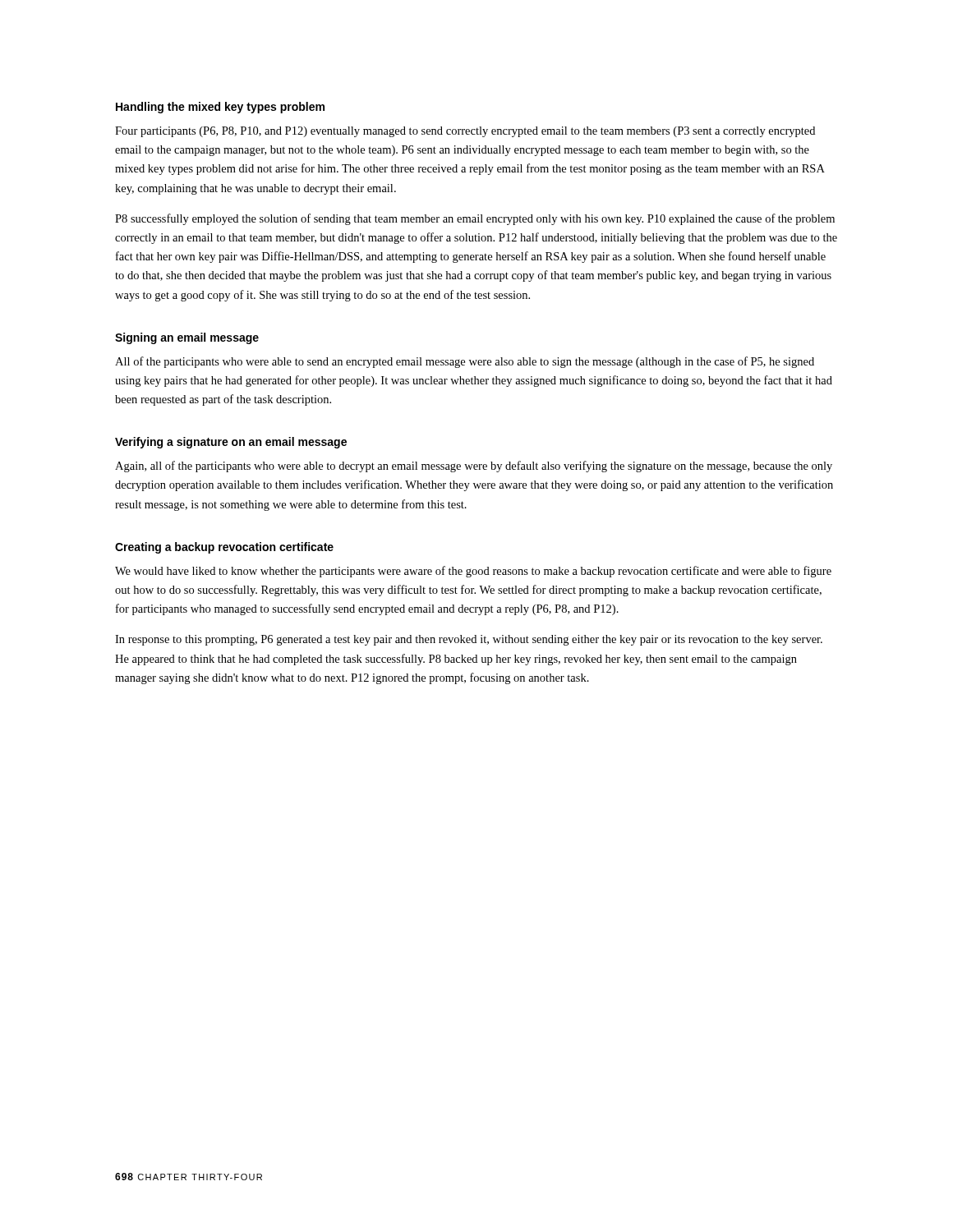Point to the block beginning "In response to this"
Image resolution: width=953 pixels, height=1232 pixels.
click(x=469, y=658)
